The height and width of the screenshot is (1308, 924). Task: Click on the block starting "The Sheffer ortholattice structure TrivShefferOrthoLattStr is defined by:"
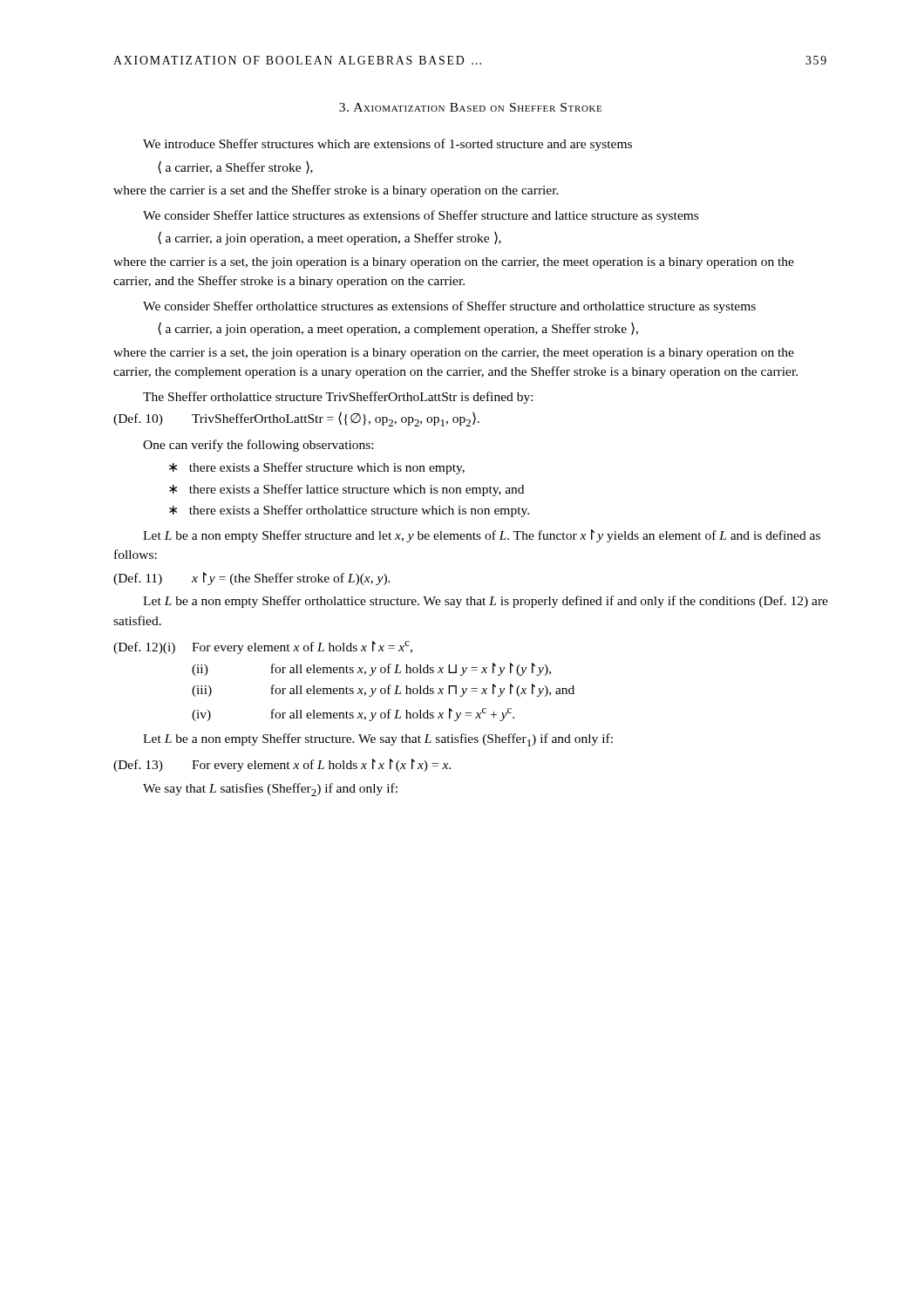(338, 396)
